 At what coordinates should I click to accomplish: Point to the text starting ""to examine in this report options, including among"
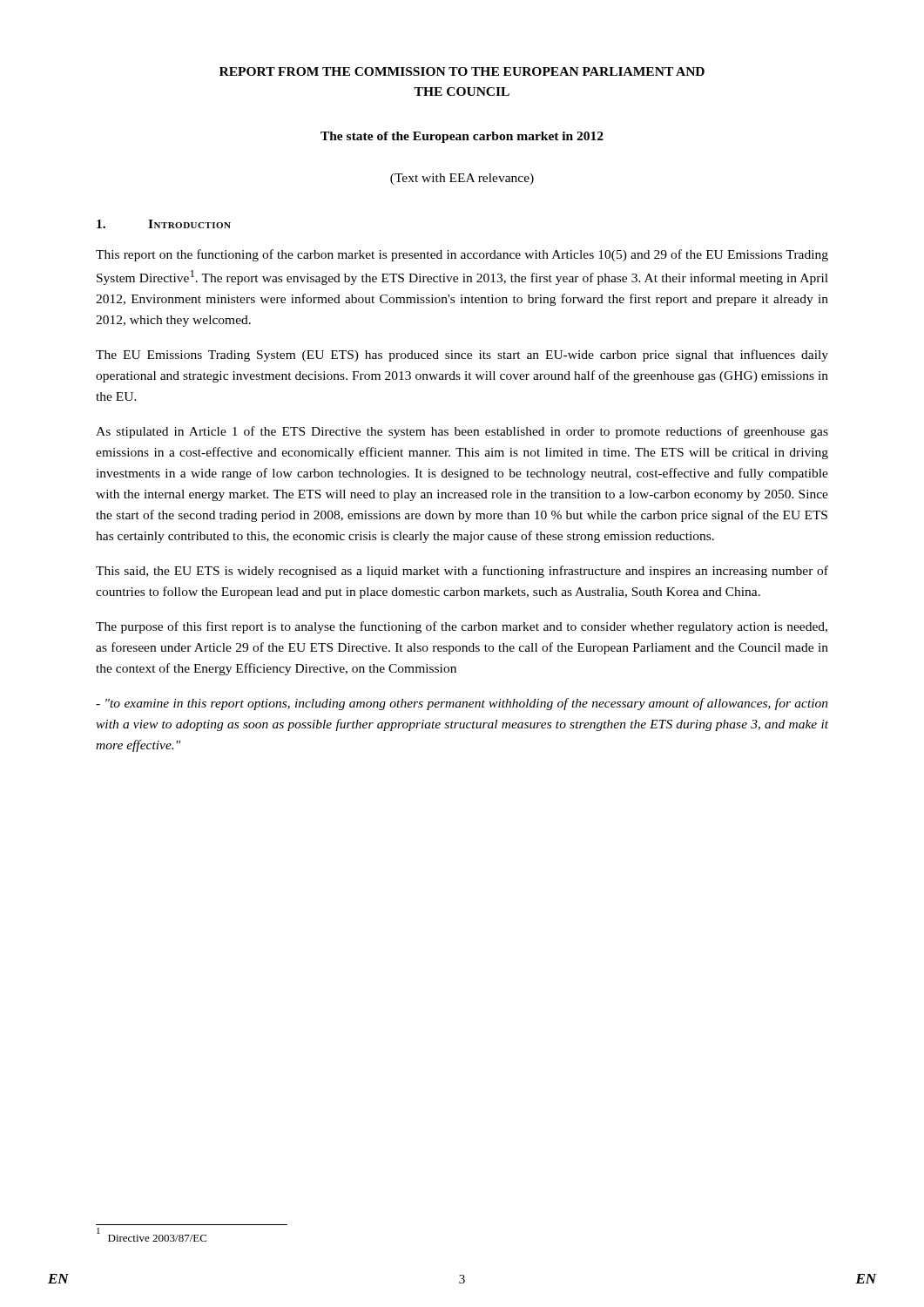[462, 724]
